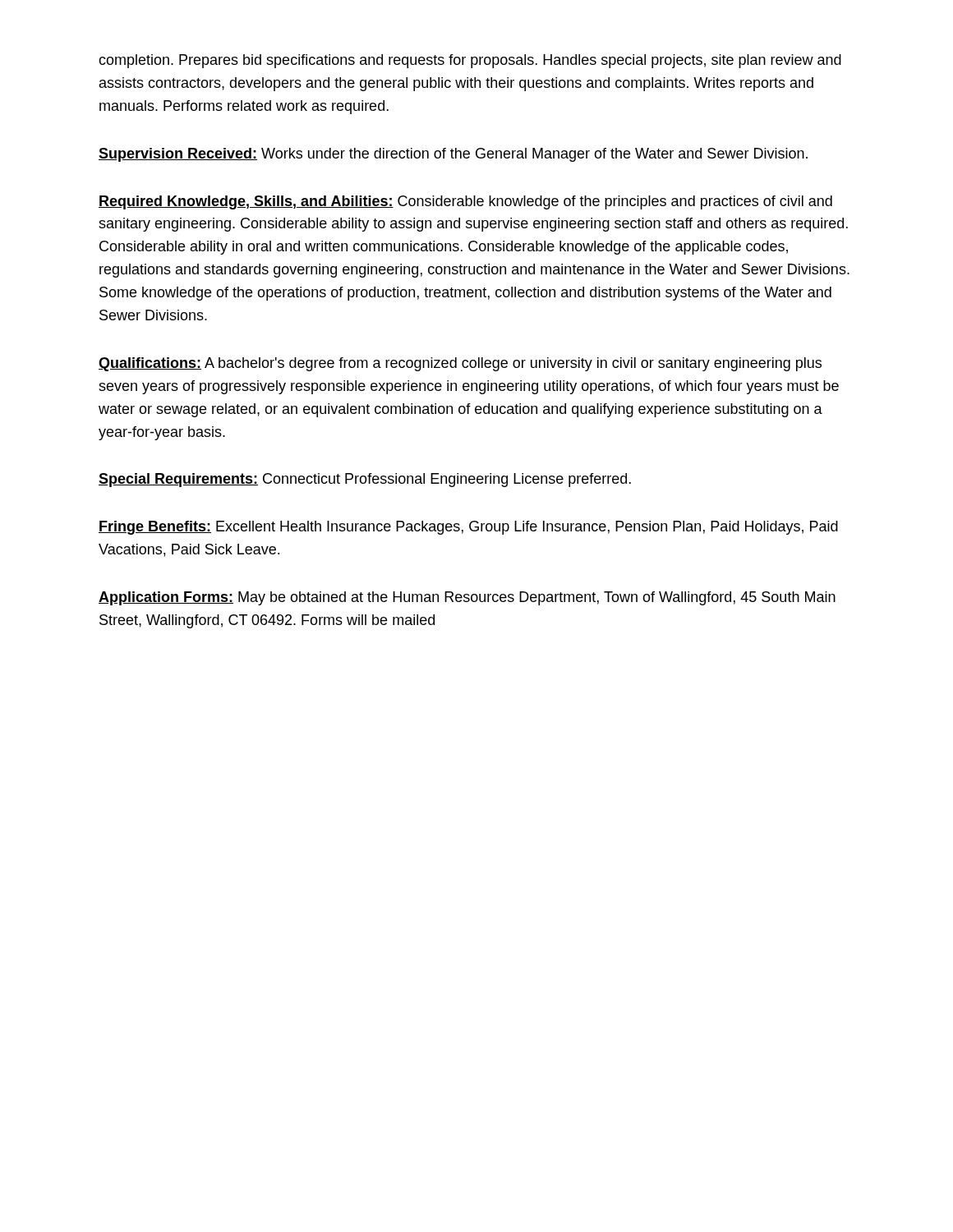Find the text starting "Fringe Benefits: Excellent Health Insurance"

[476, 539]
